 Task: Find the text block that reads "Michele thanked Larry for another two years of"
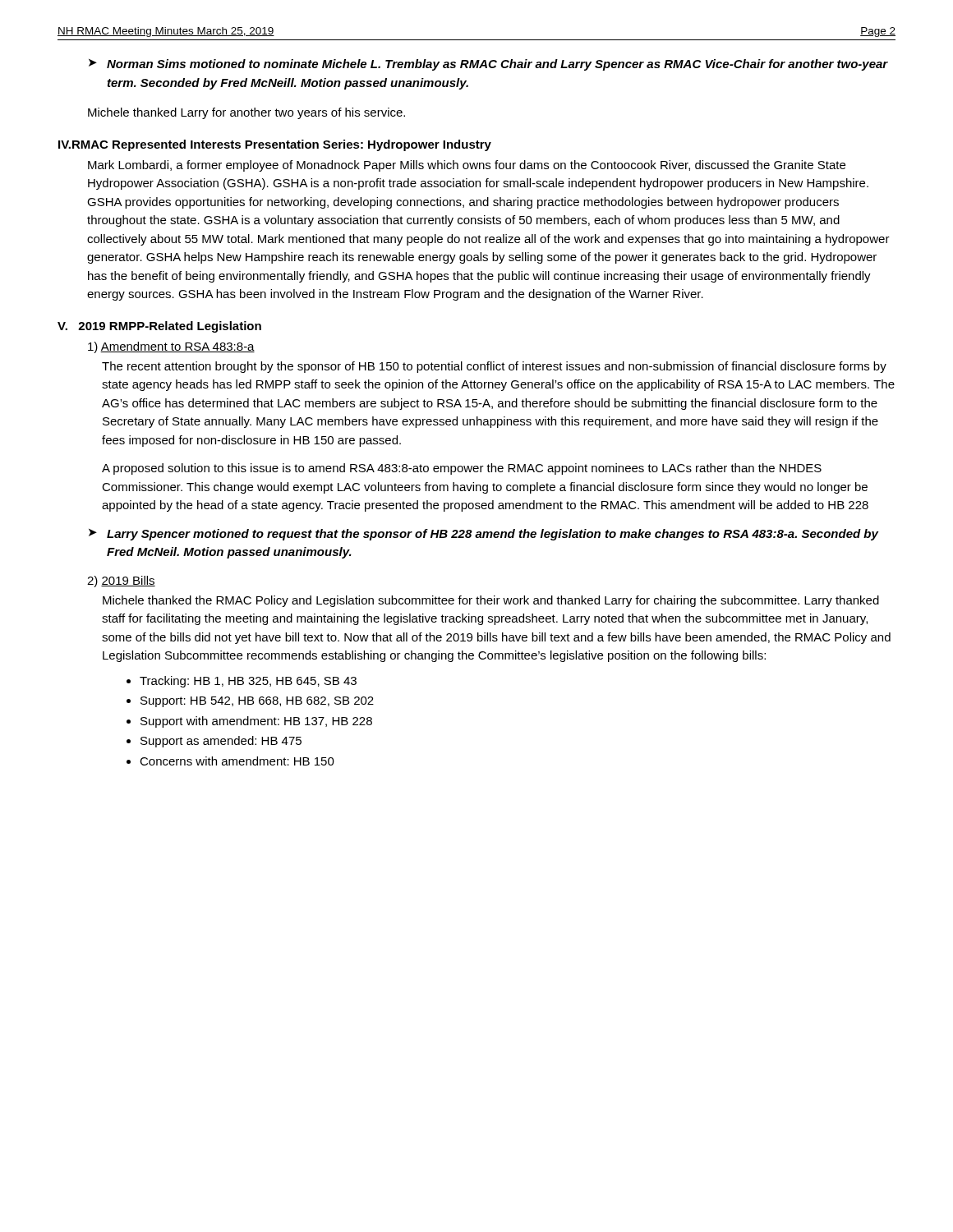click(247, 112)
